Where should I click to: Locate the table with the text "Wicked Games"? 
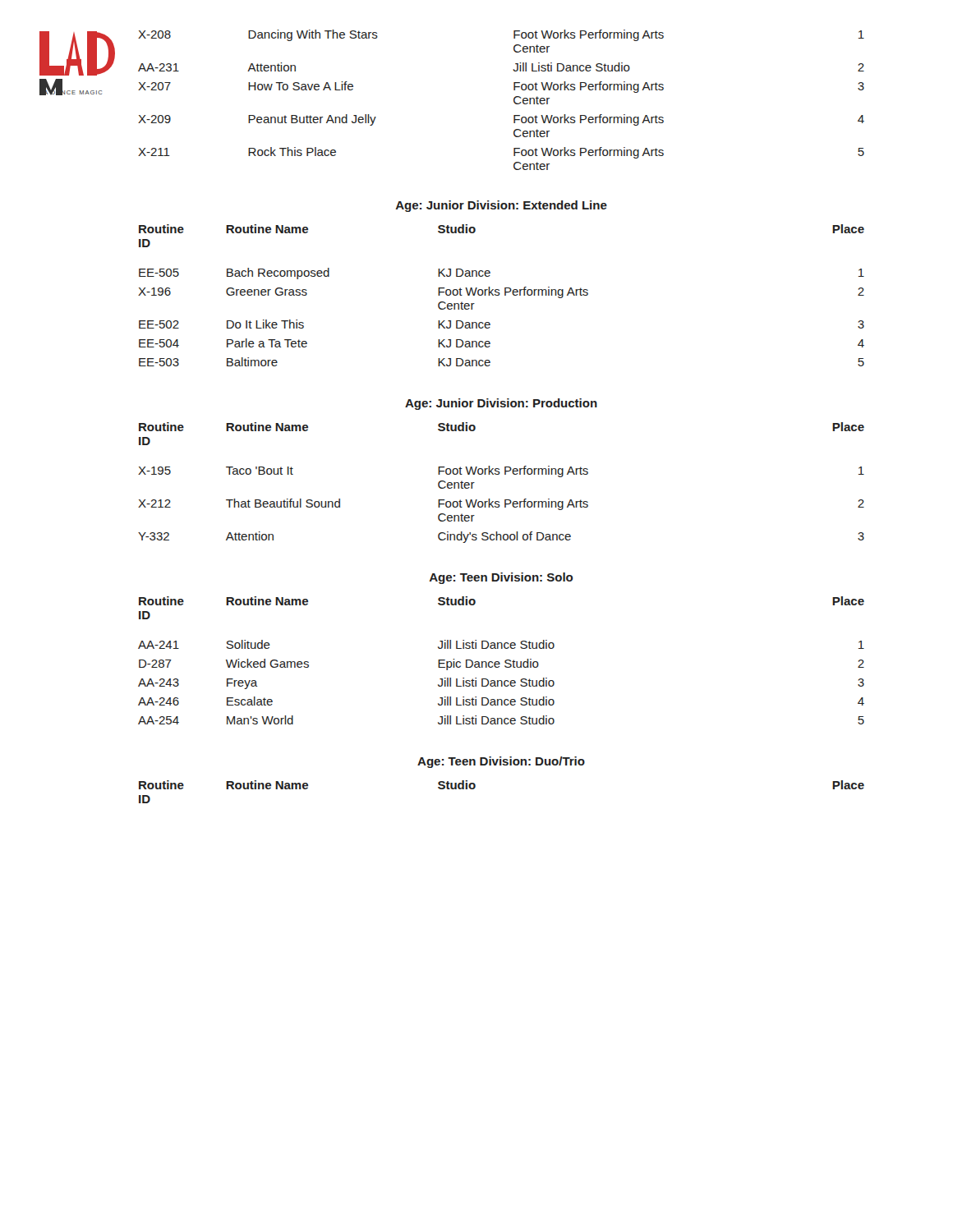[x=501, y=660]
